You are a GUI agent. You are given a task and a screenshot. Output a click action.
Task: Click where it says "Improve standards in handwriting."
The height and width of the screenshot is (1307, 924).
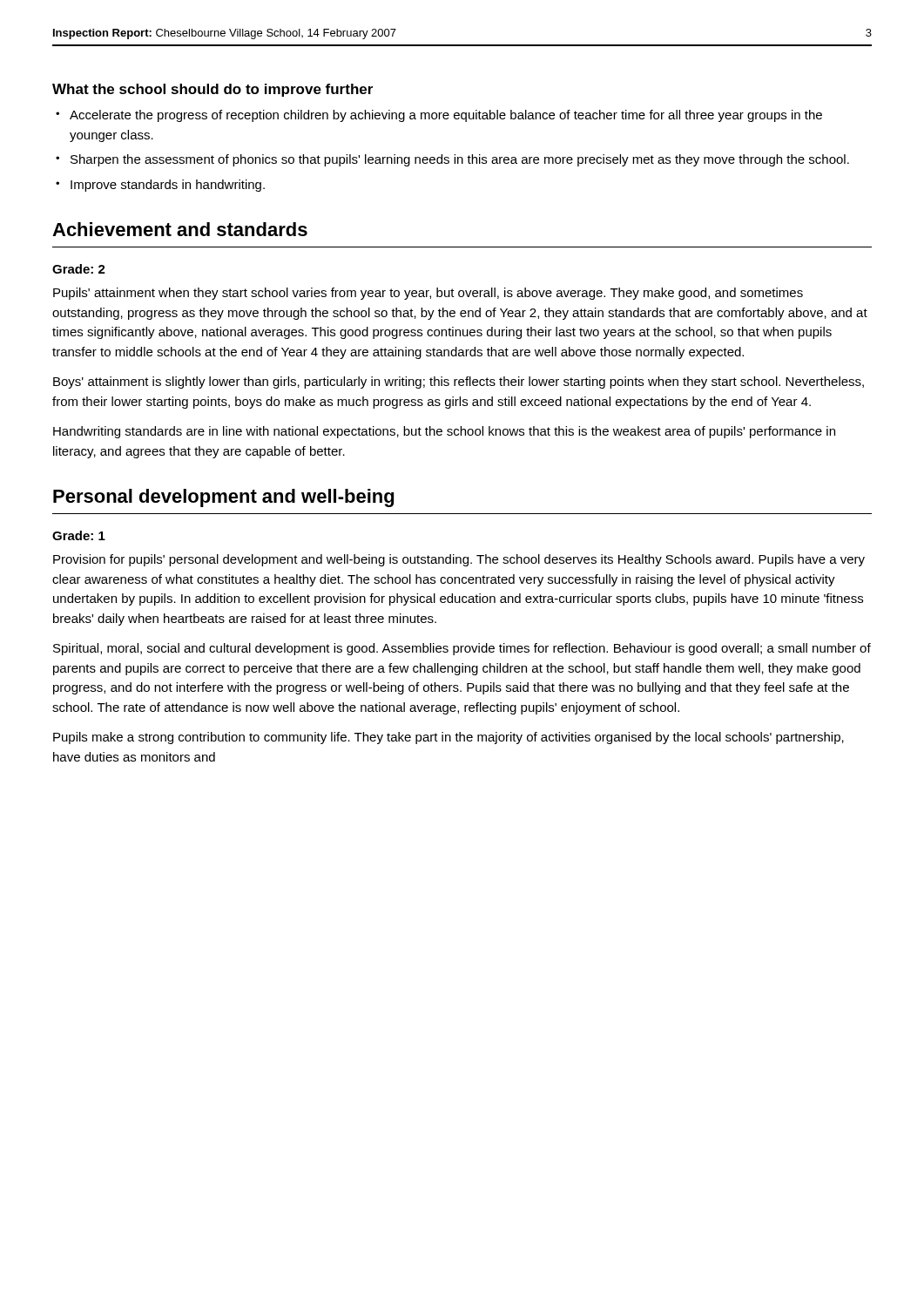[168, 184]
